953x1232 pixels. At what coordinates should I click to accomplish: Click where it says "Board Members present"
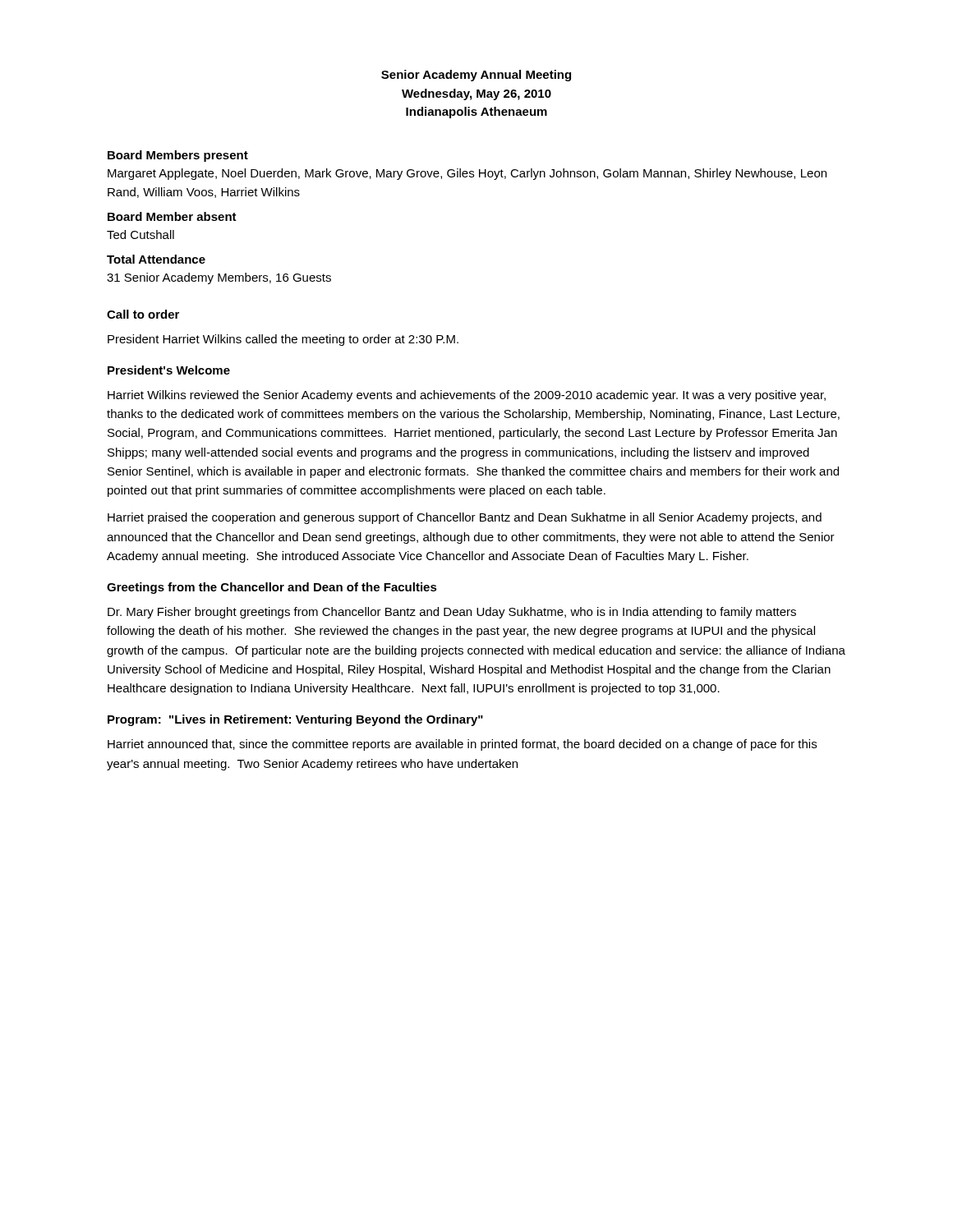tap(177, 154)
